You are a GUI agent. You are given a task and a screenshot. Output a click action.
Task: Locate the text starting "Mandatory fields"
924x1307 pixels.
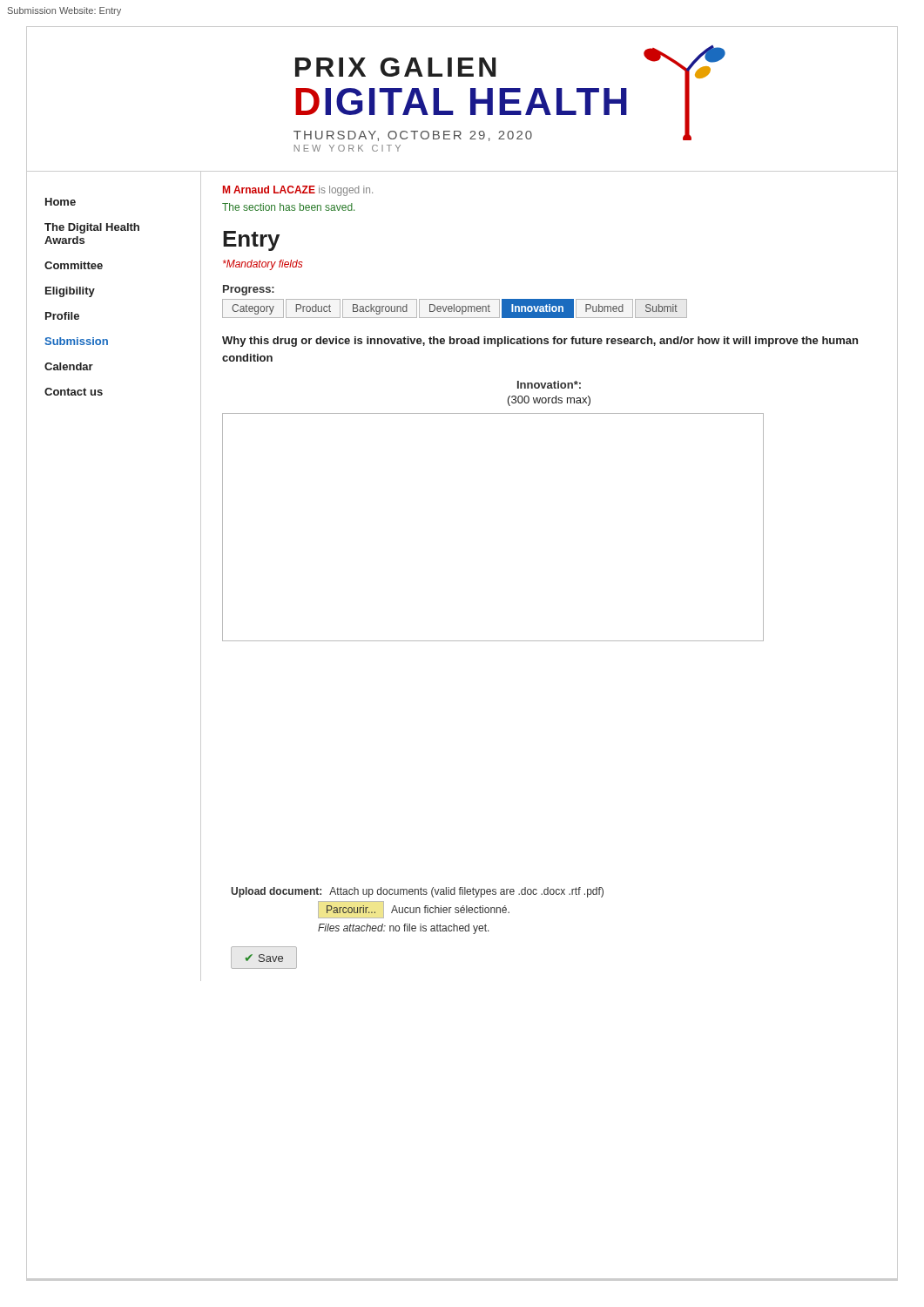coord(262,264)
